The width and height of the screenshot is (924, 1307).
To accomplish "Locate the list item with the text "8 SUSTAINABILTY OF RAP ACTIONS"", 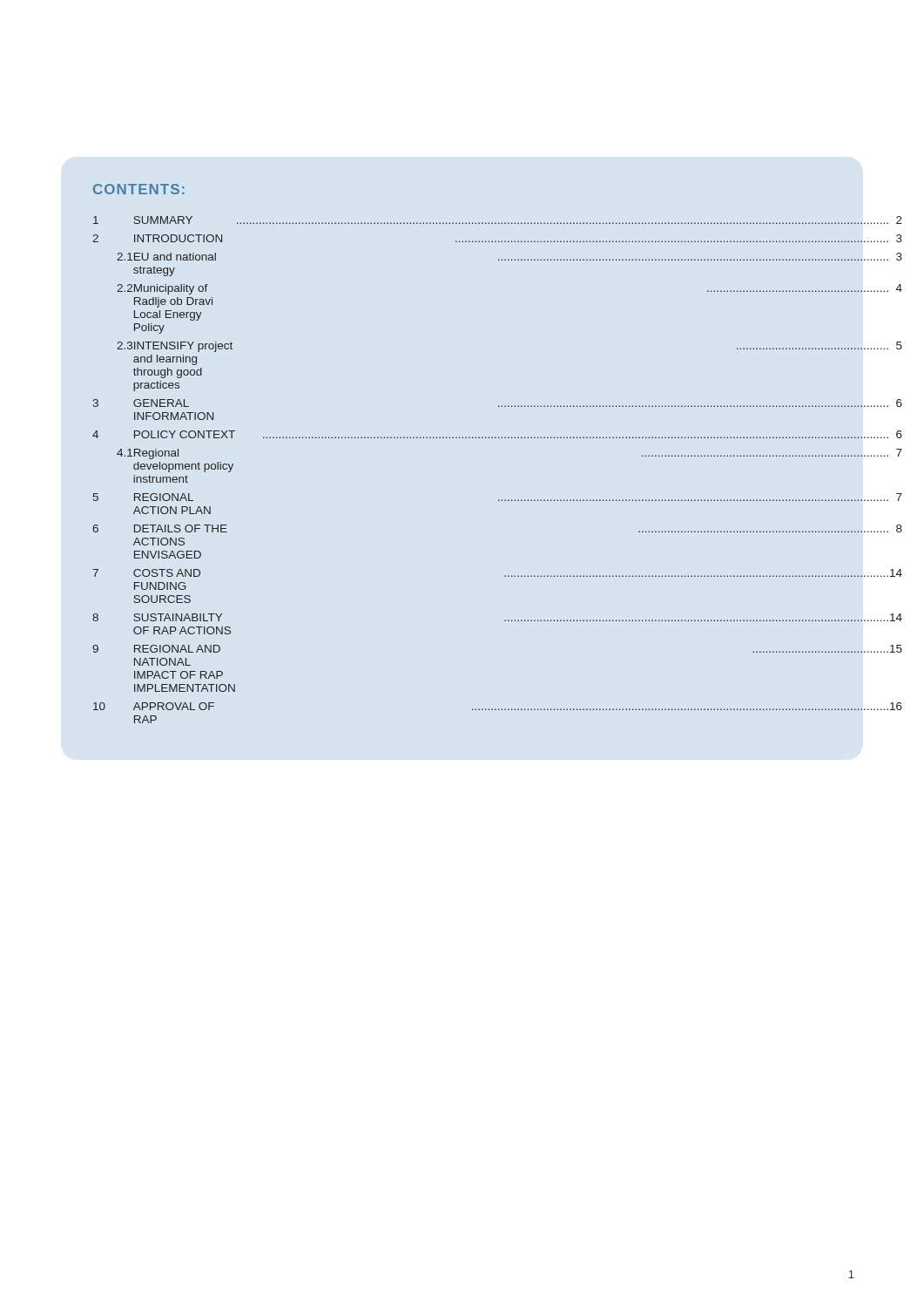I will coord(497,624).
